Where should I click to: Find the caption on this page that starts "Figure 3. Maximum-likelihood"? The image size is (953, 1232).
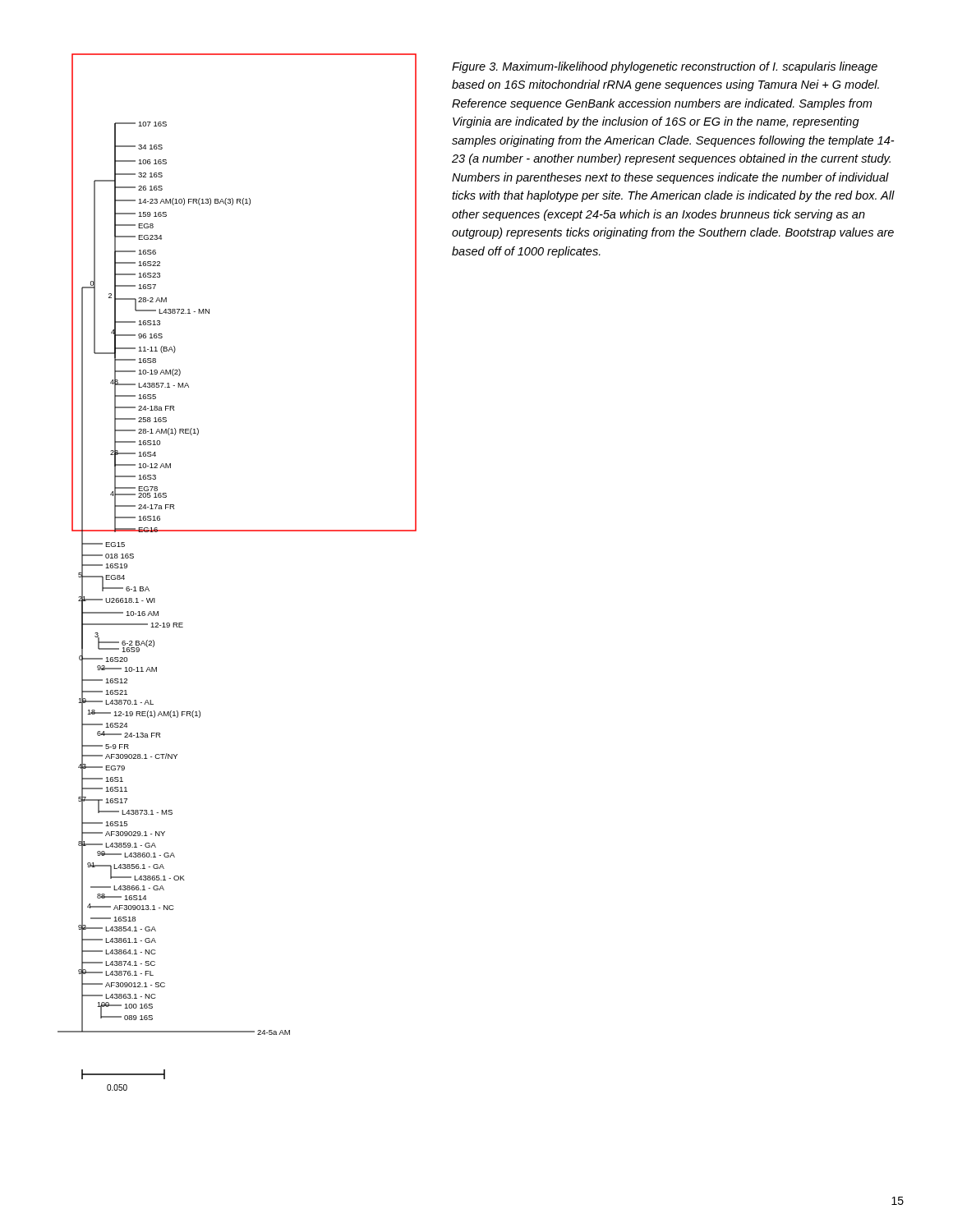pos(678,159)
